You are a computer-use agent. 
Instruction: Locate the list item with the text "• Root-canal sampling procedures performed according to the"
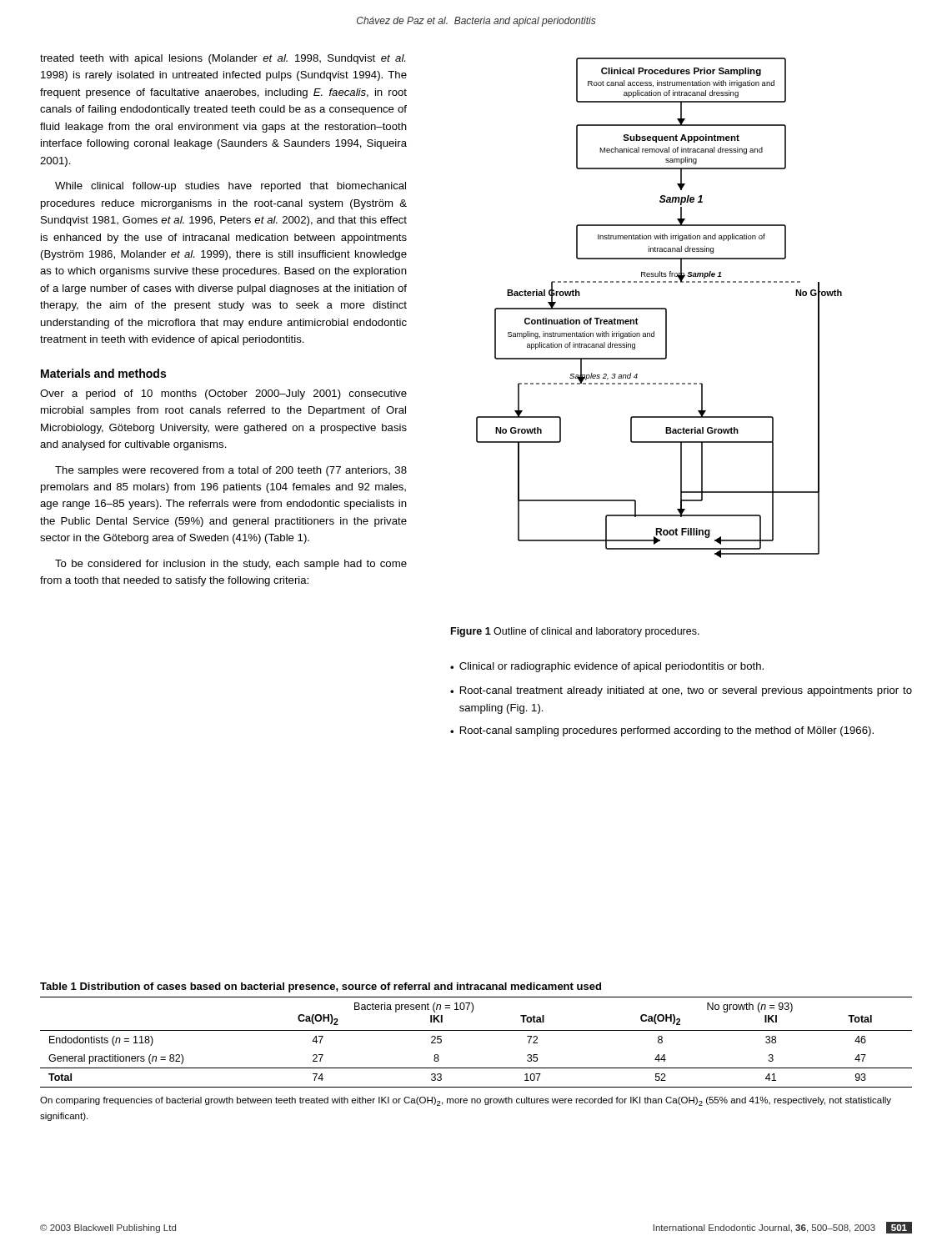click(662, 732)
